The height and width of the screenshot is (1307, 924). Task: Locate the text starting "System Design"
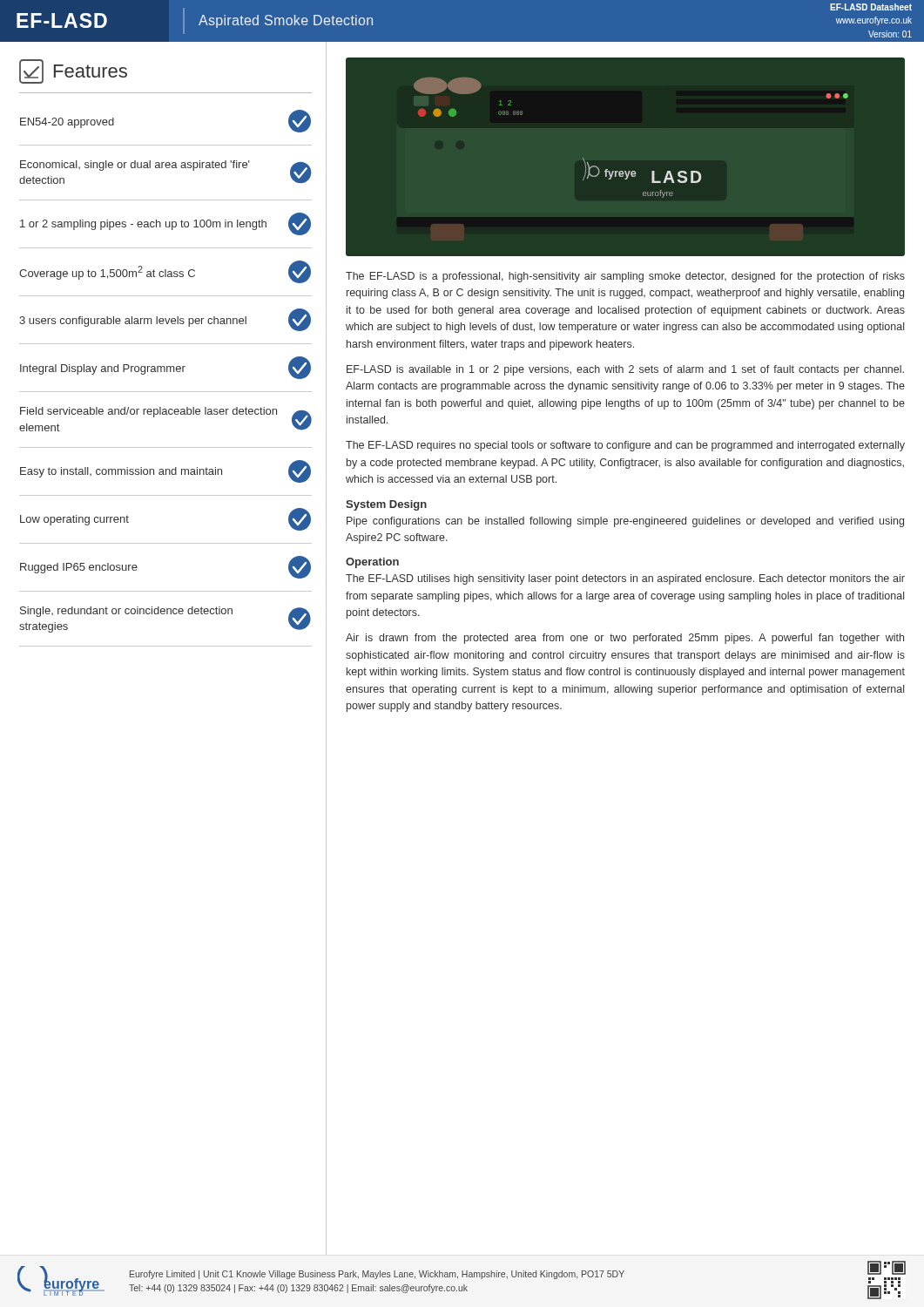click(386, 504)
